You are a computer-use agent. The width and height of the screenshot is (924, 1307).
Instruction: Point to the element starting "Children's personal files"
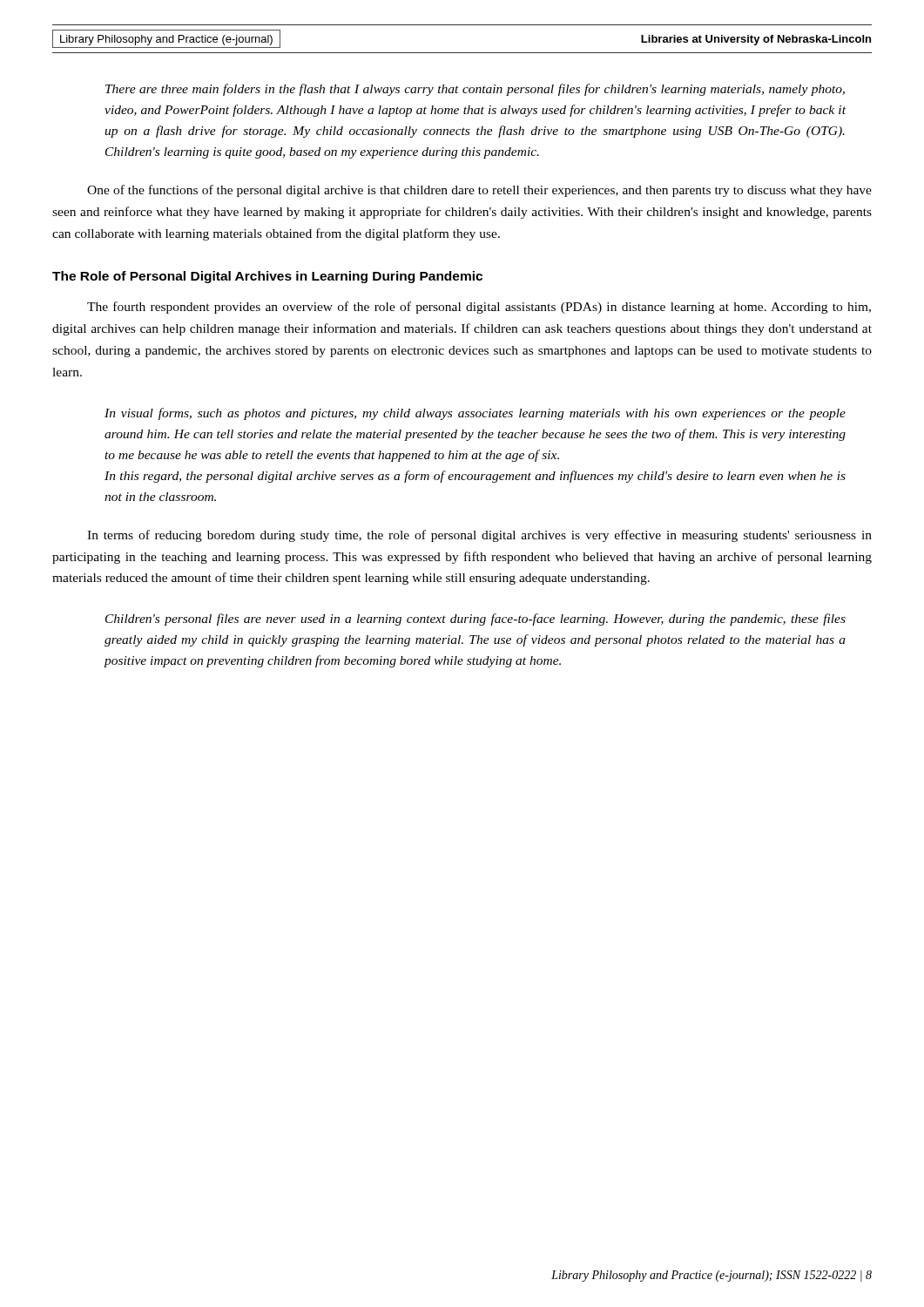(475, 640)
